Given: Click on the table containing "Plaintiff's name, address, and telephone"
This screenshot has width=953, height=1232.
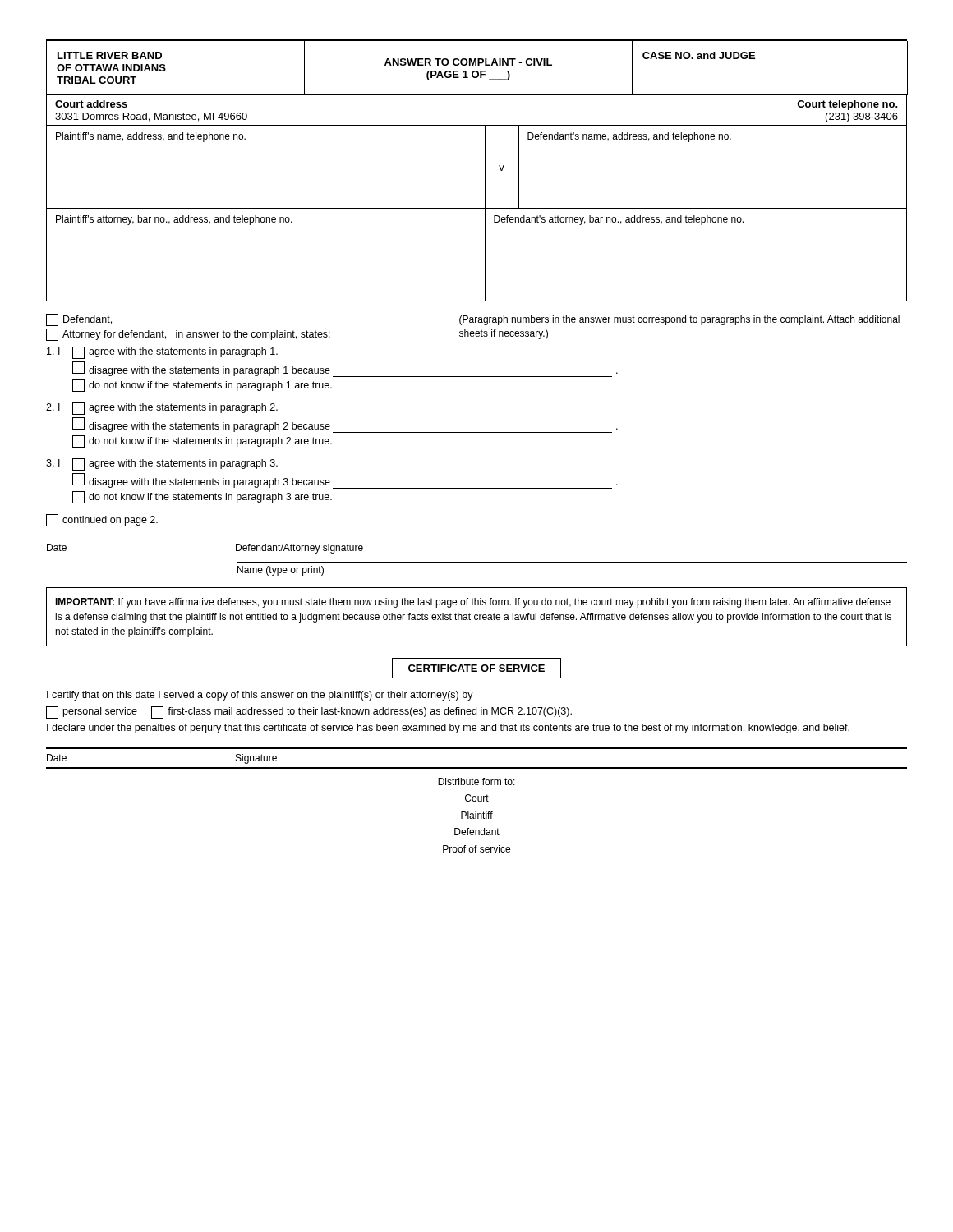Looking at the screenshot, I should [476, 167].
